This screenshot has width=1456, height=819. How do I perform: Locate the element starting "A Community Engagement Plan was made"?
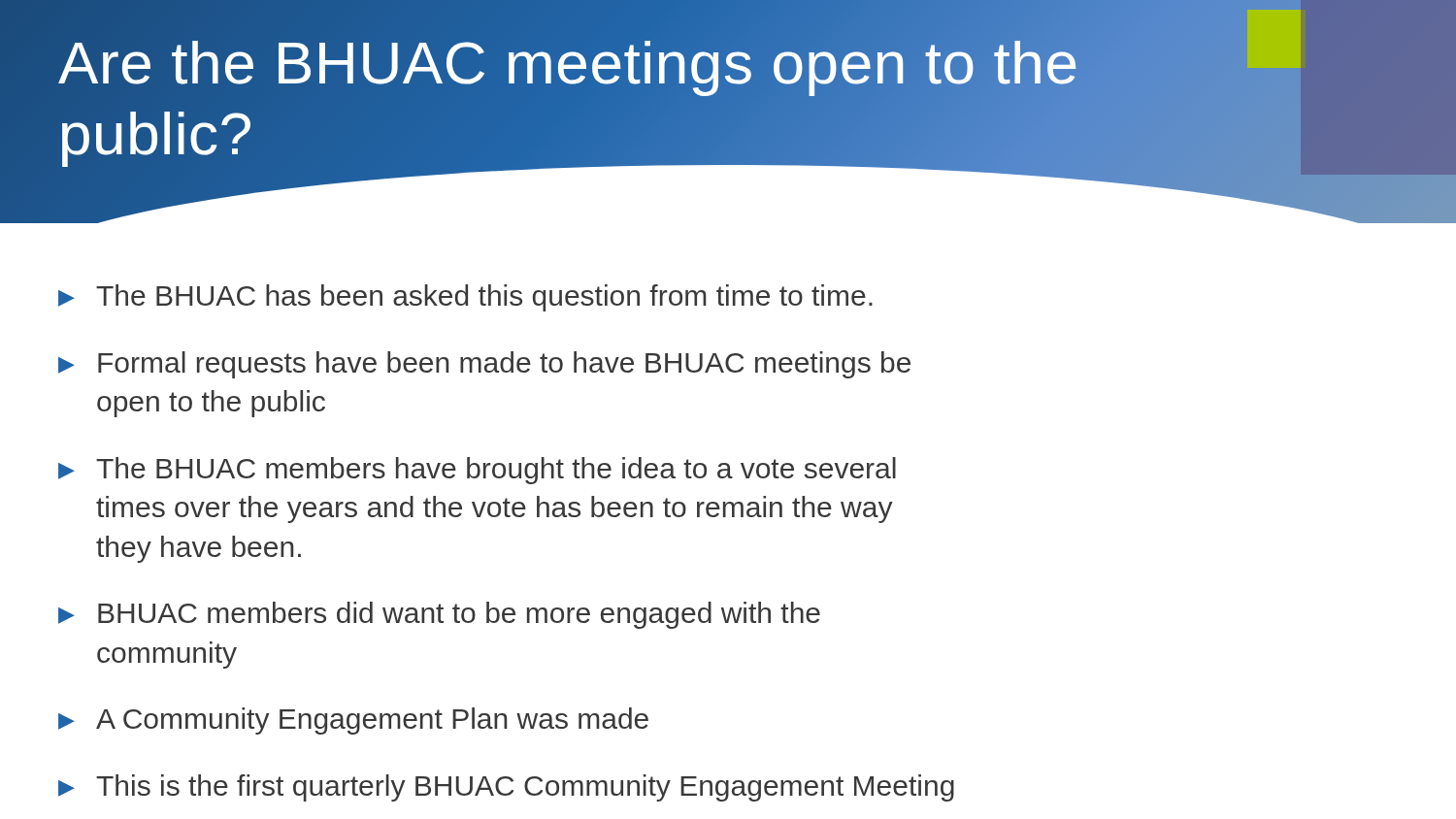(x=354, y=719)
